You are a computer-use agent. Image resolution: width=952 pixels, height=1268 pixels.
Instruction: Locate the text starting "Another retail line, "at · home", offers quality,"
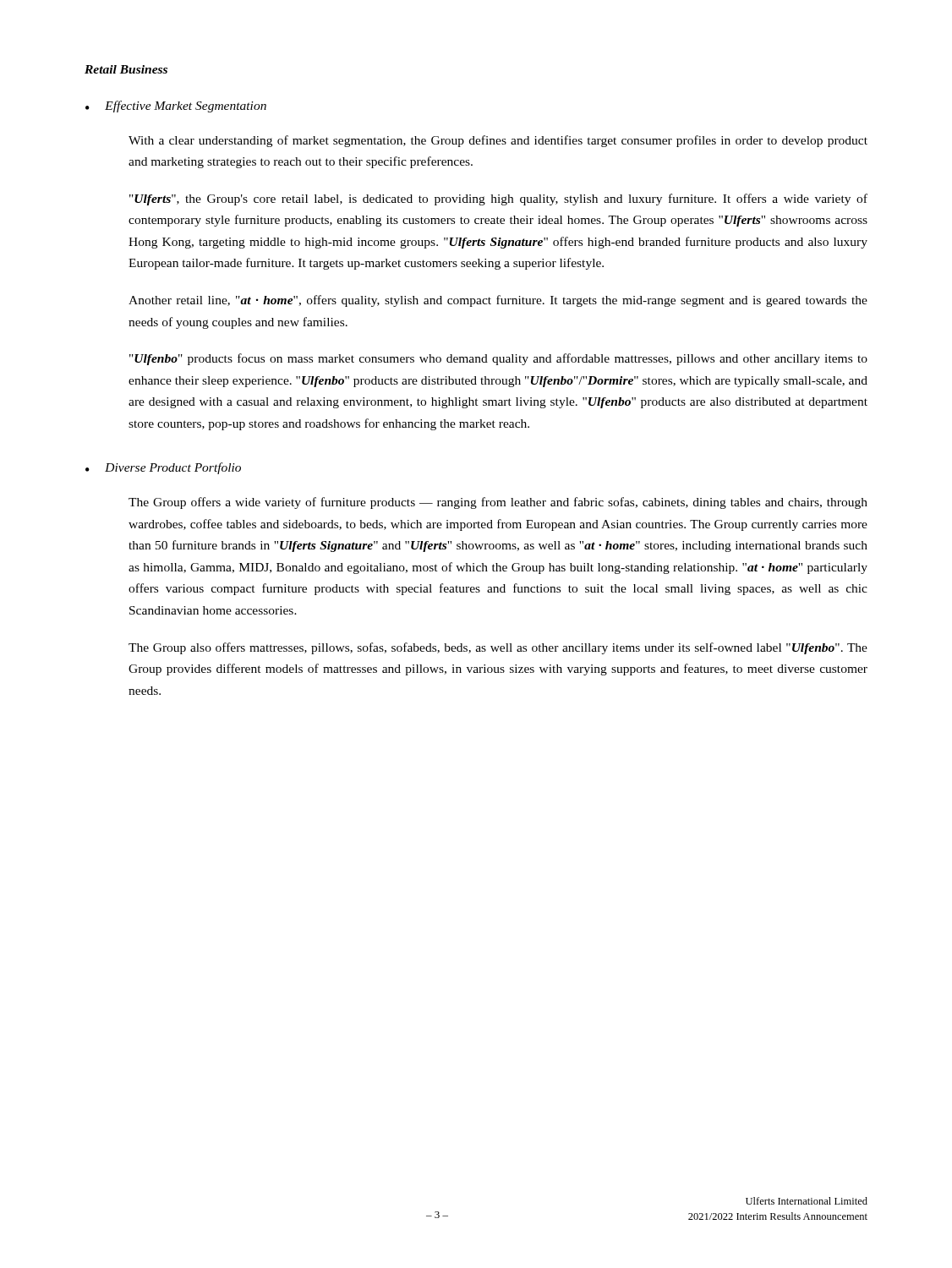click(x=498, y=310)
